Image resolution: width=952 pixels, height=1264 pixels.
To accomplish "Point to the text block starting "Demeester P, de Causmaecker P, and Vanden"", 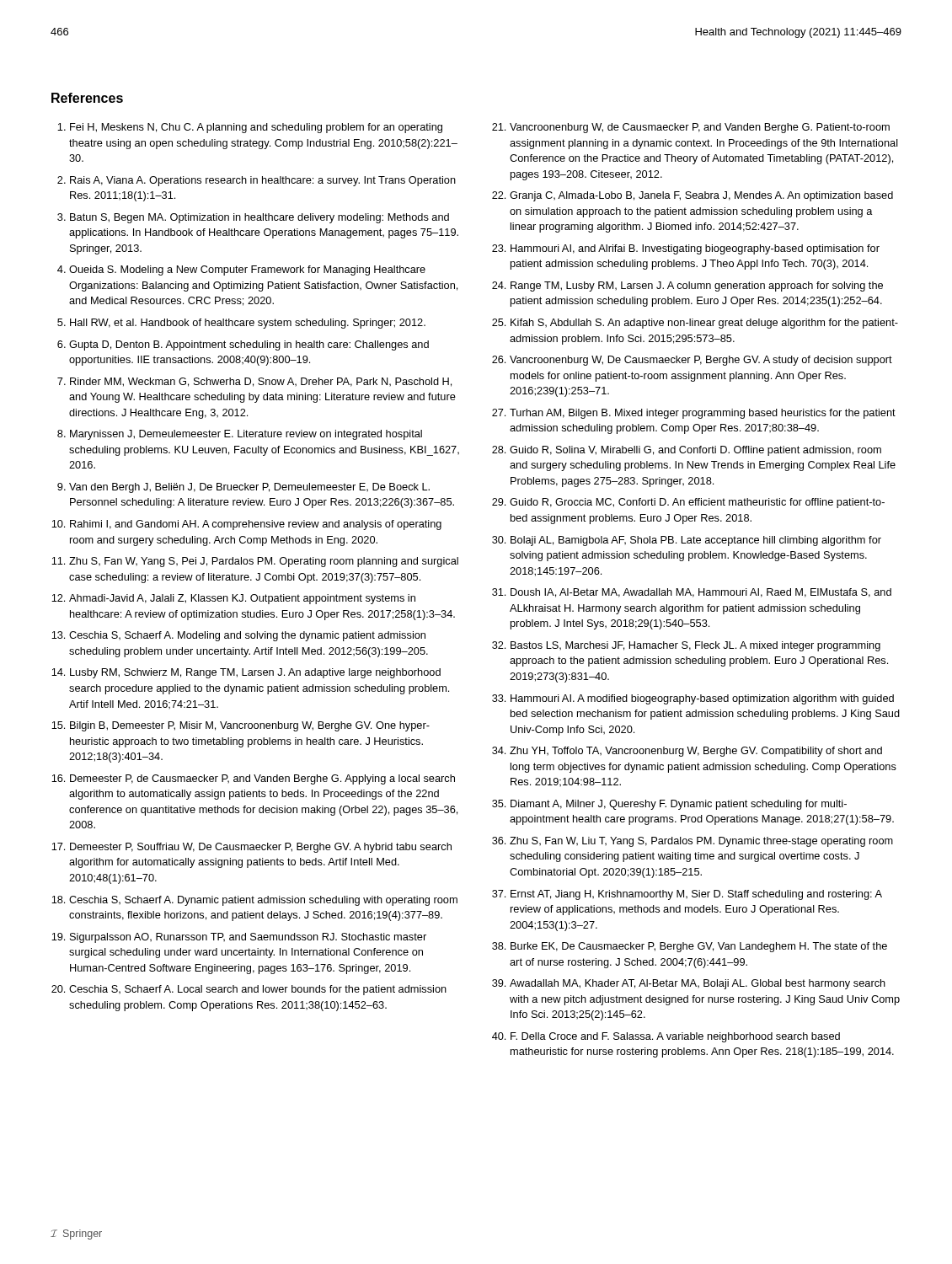I will pyautogui.click(x=264, y=801).
